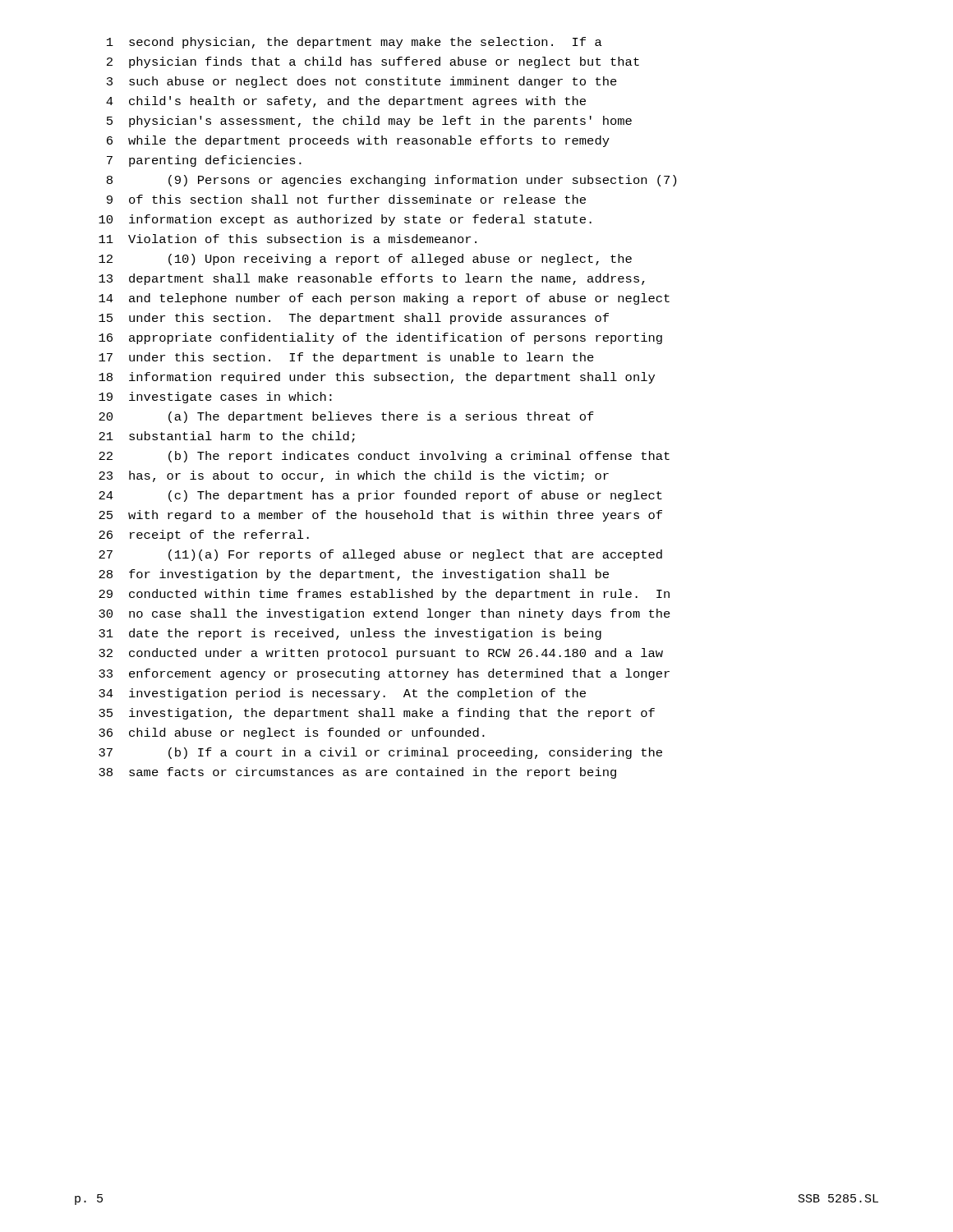
Task: Click on the text starting "27 (11)(a) For reports of alleged abuse"
Action: tap(485, 644)
